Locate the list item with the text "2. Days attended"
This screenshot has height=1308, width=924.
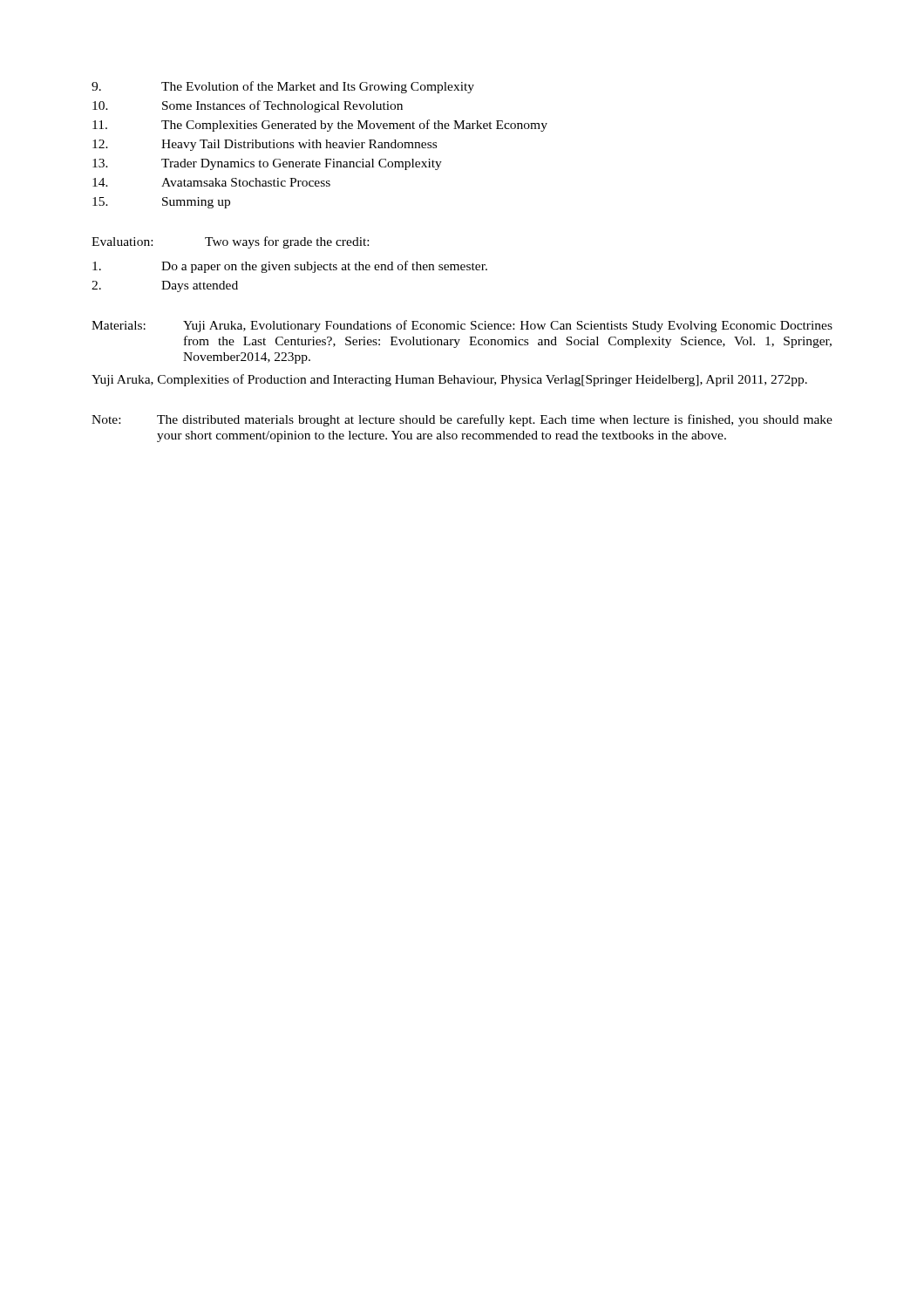point(165,286)
